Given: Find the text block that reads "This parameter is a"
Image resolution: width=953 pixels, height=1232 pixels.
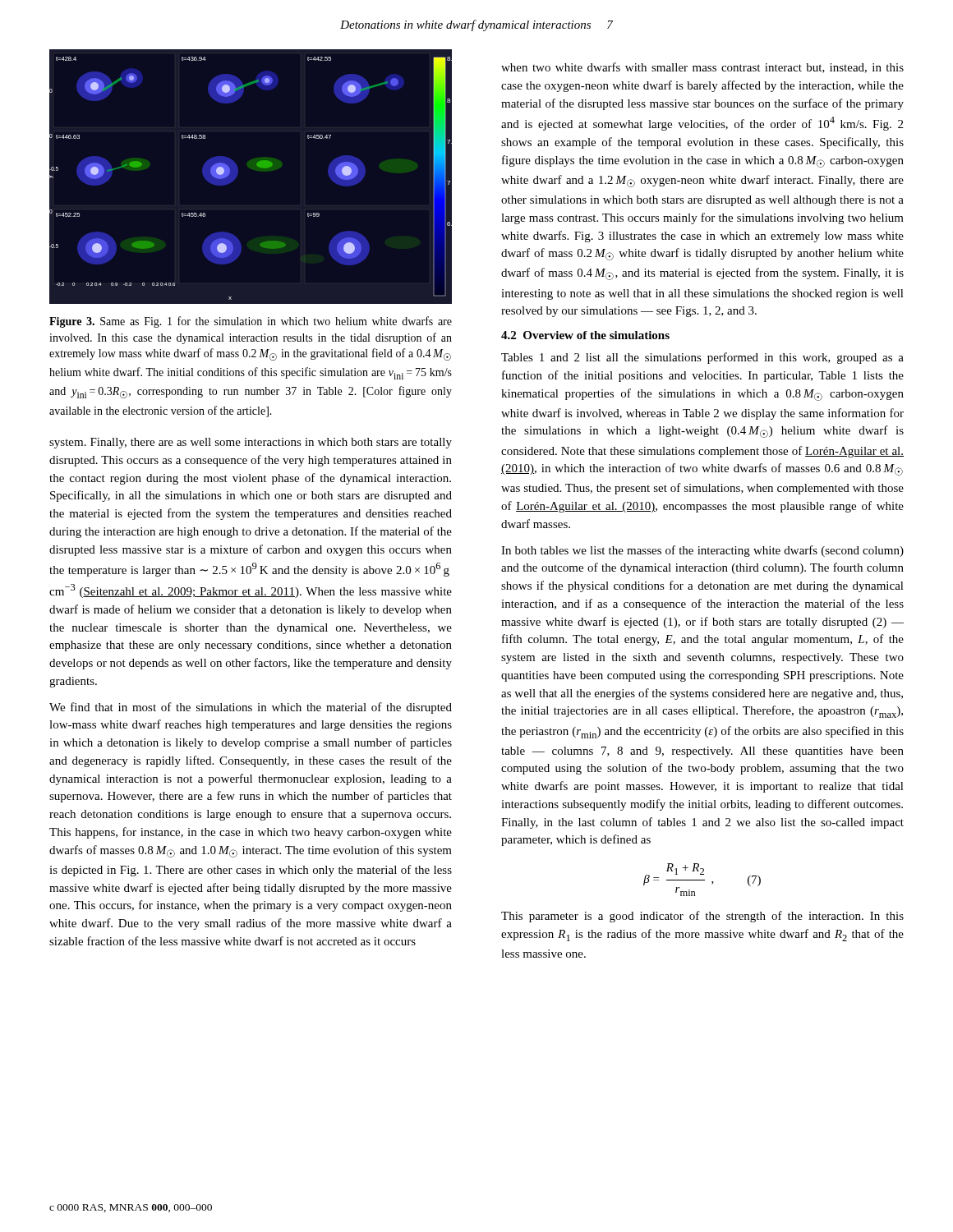Looking at the screenshot, I should 702,935.
